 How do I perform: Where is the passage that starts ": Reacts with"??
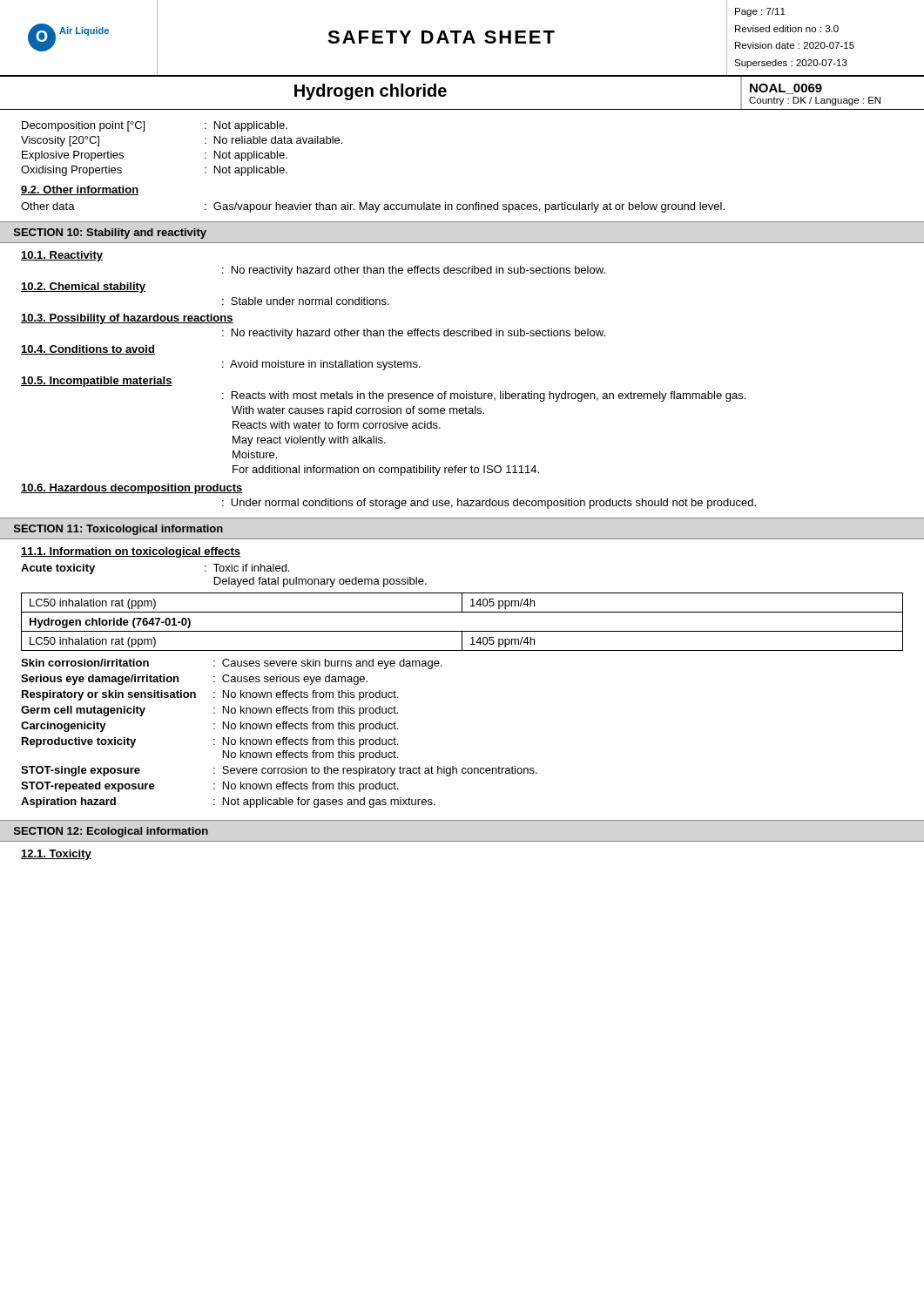[x=484, y=396]
